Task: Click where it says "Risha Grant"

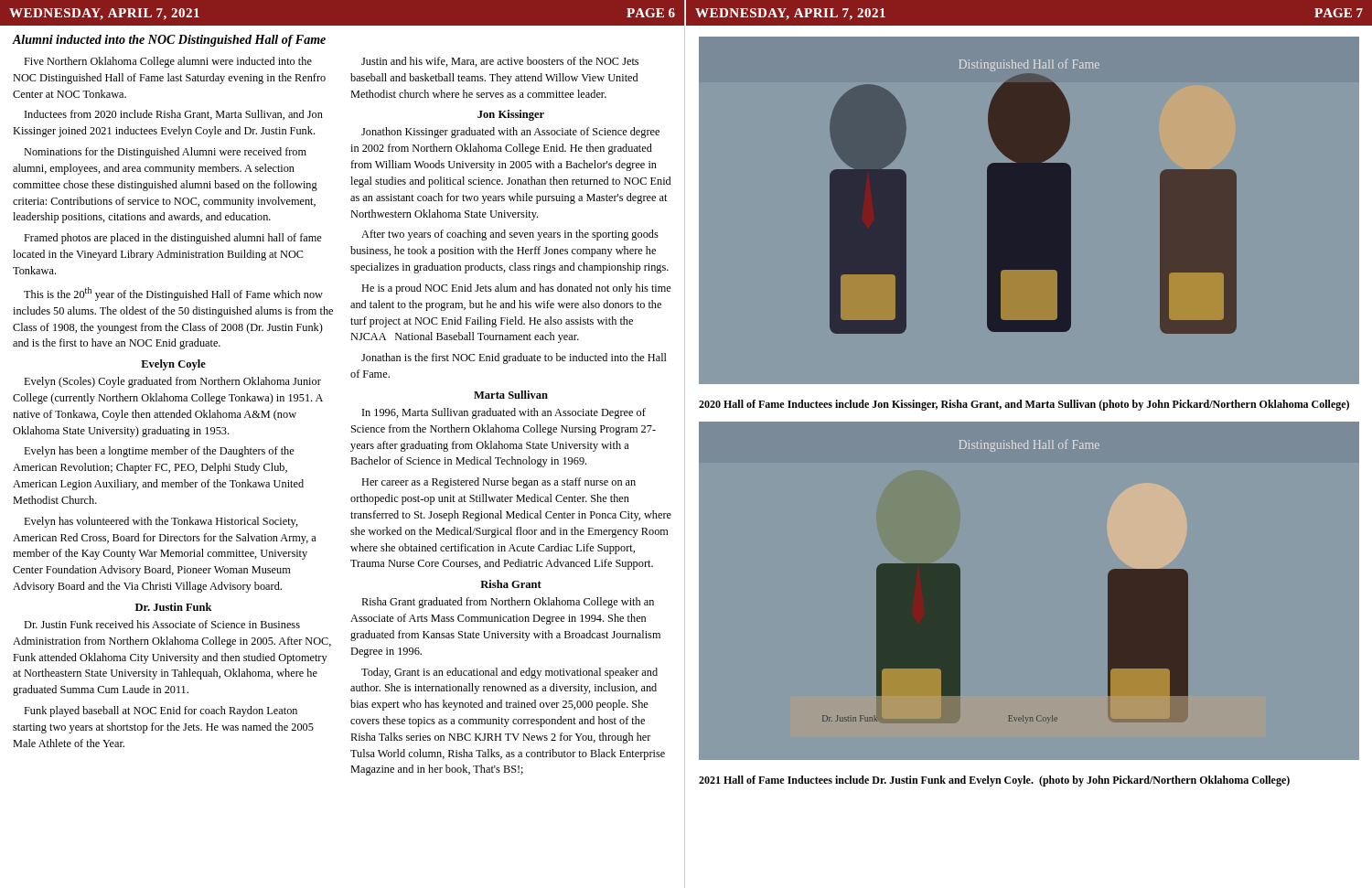Action: (511, 585)
